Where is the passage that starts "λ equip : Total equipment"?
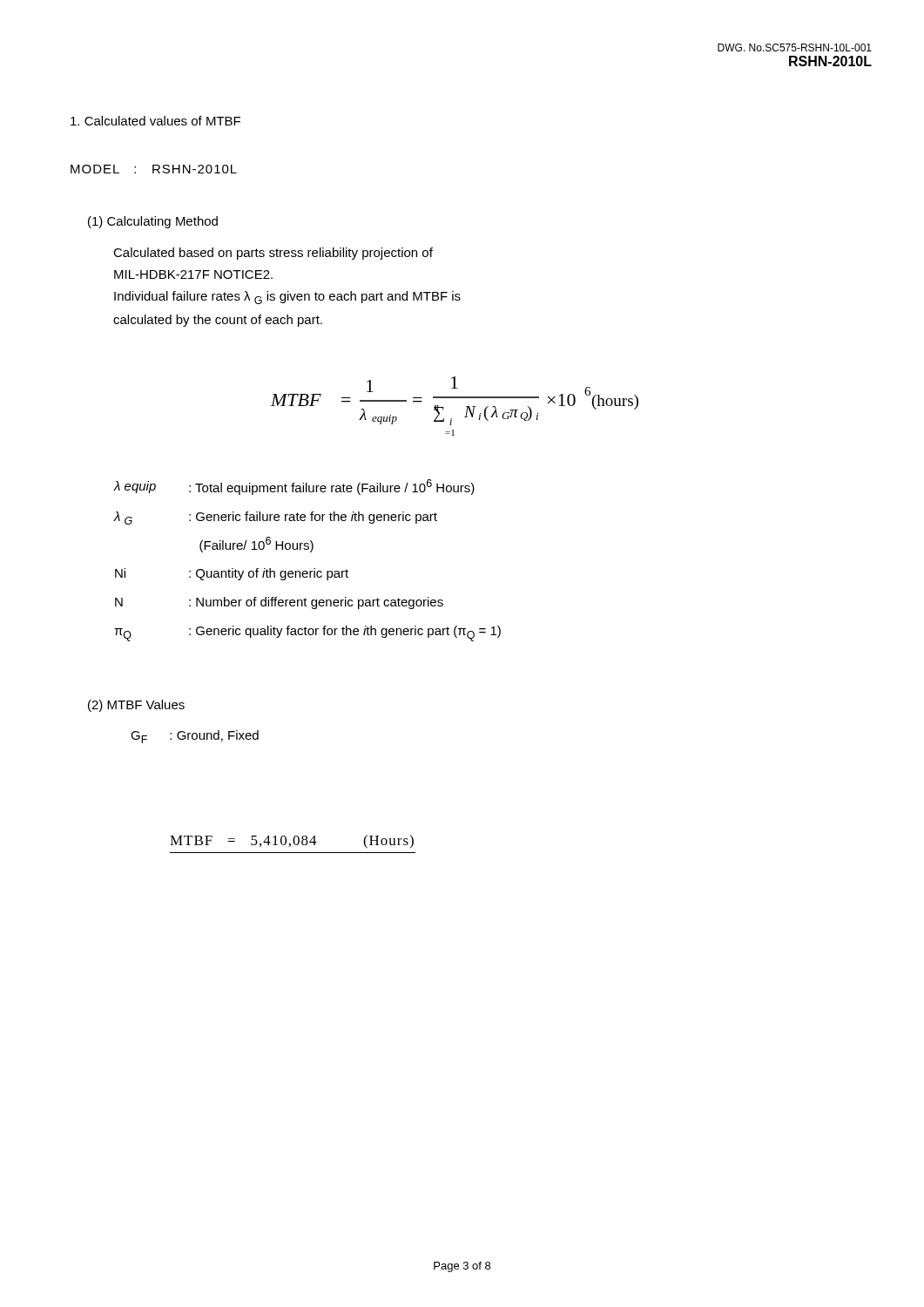Screen dimensions: 1307x924 coord(308,560)
